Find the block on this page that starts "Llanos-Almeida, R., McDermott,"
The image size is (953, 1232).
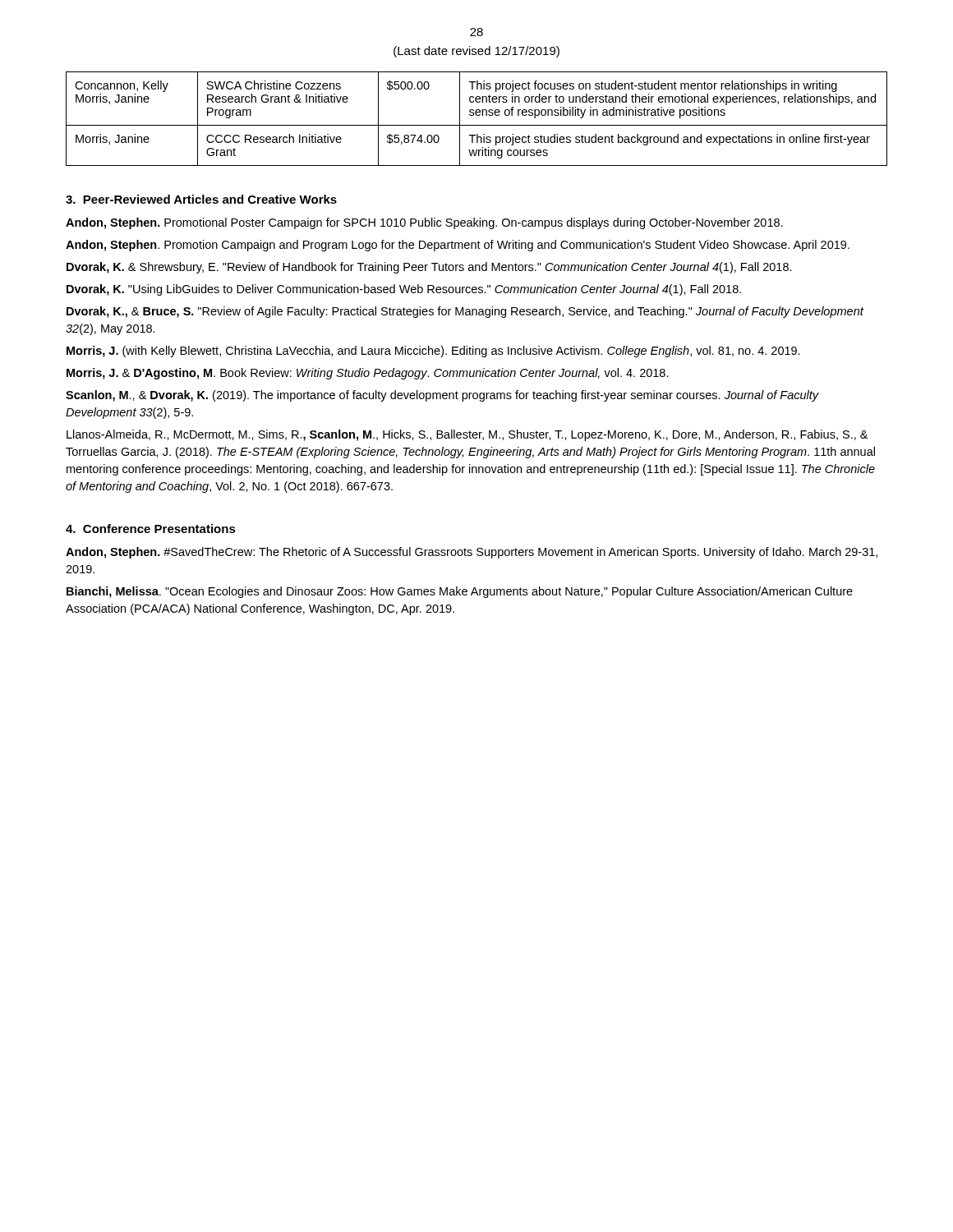(x=471, y=460)
